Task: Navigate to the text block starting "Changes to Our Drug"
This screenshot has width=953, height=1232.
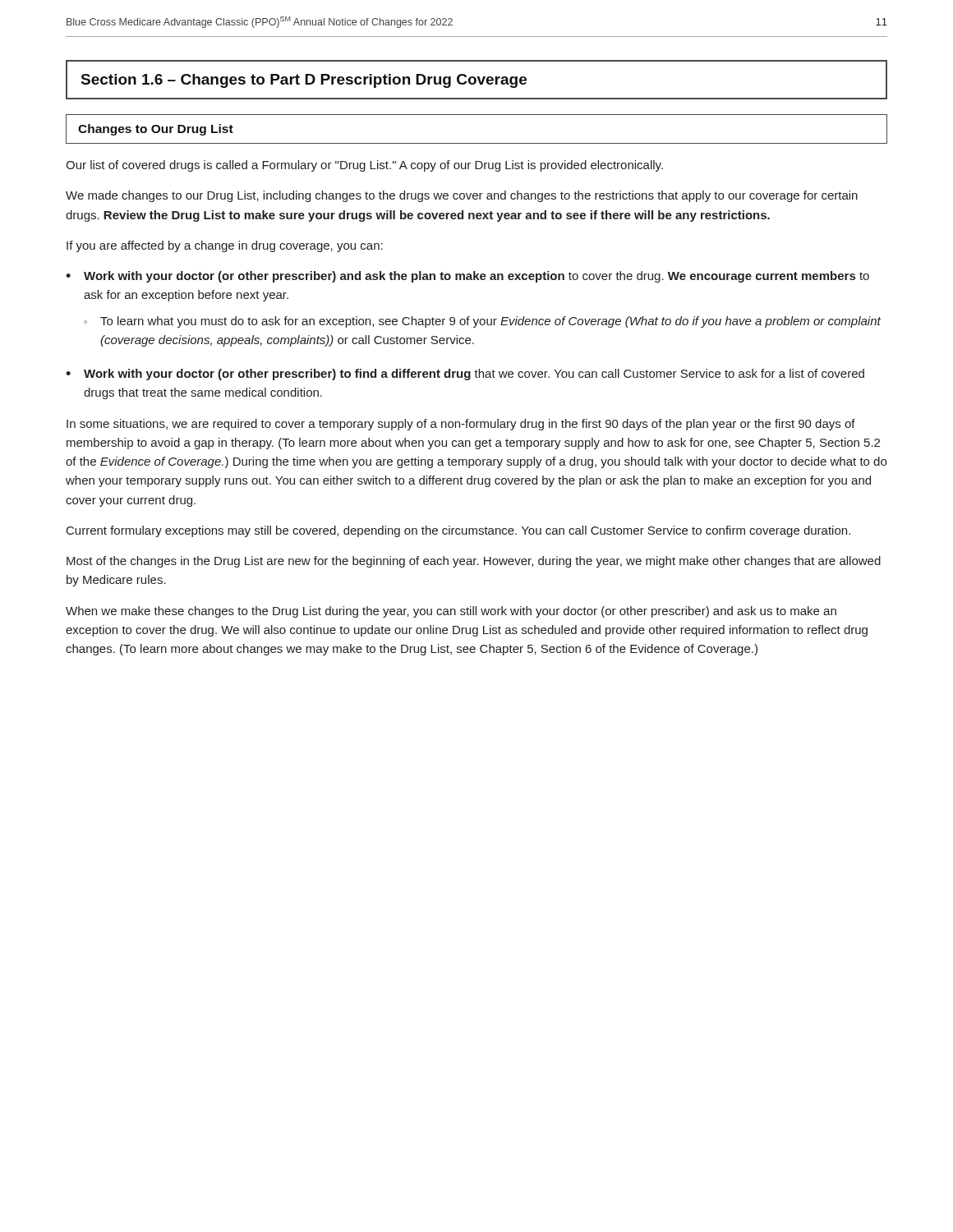Action: [x=156, y=130]
